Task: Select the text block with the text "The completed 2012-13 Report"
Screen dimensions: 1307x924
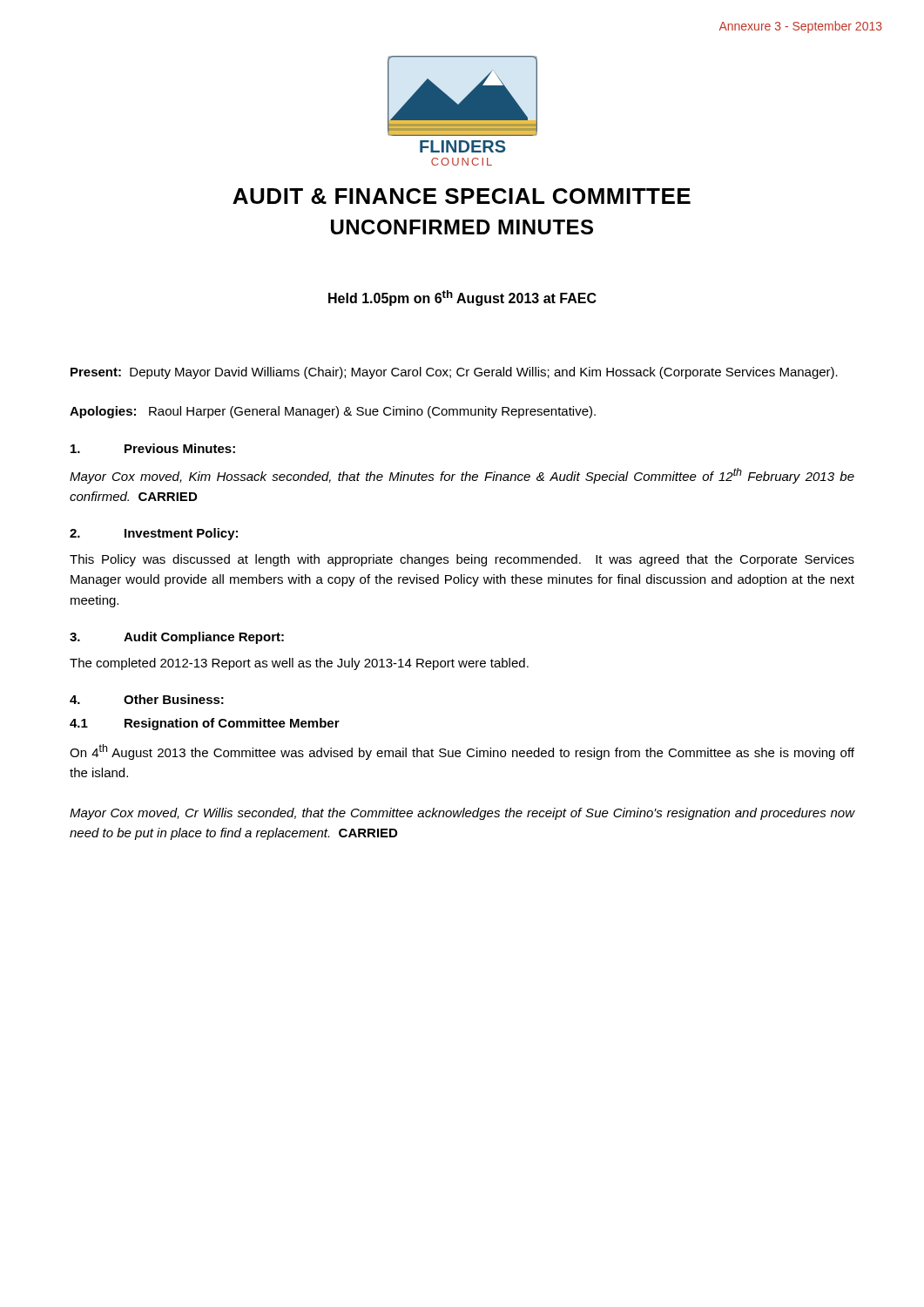Action: pos(300,662)
